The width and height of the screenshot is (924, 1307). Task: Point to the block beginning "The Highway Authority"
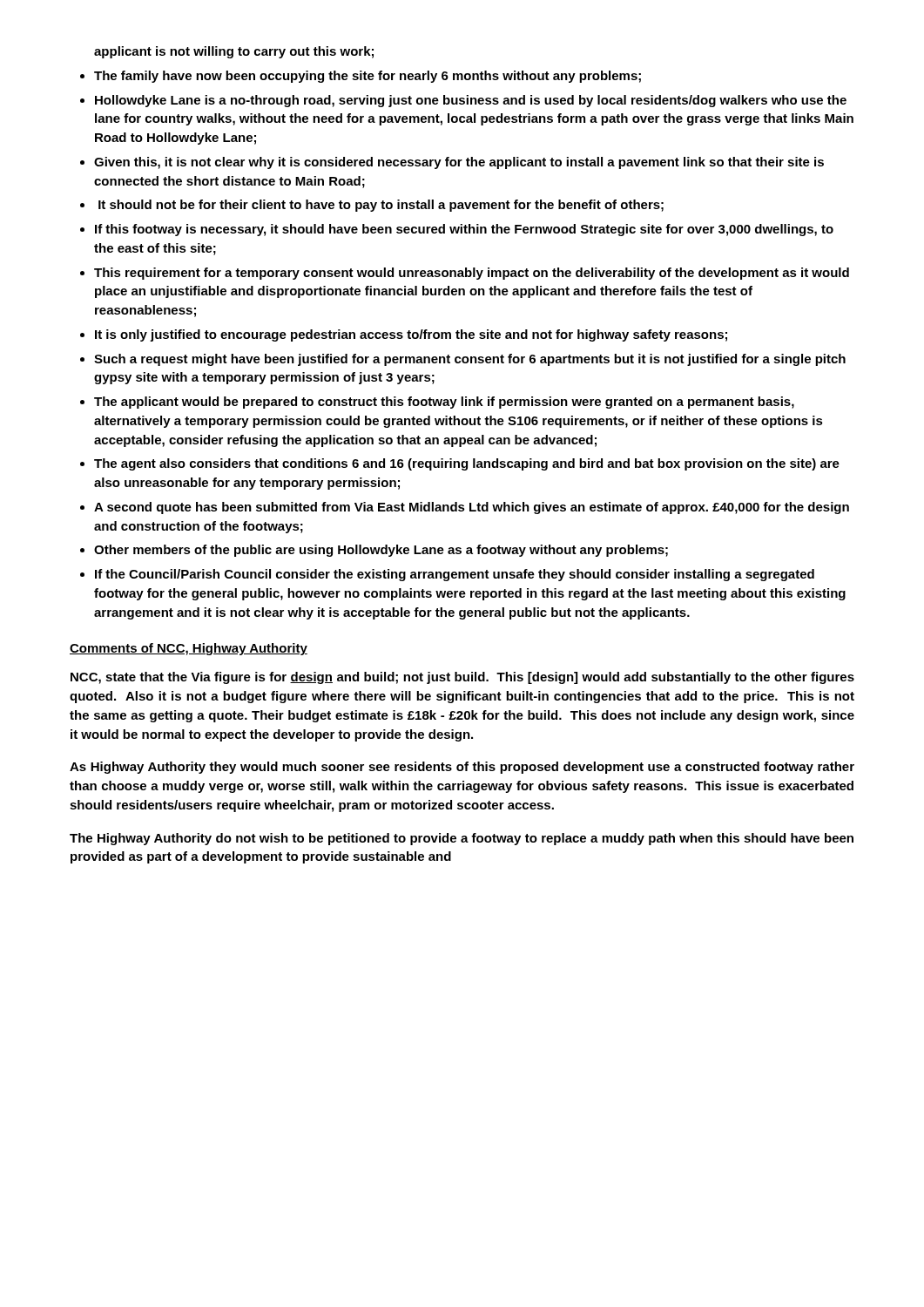(462, 847)
